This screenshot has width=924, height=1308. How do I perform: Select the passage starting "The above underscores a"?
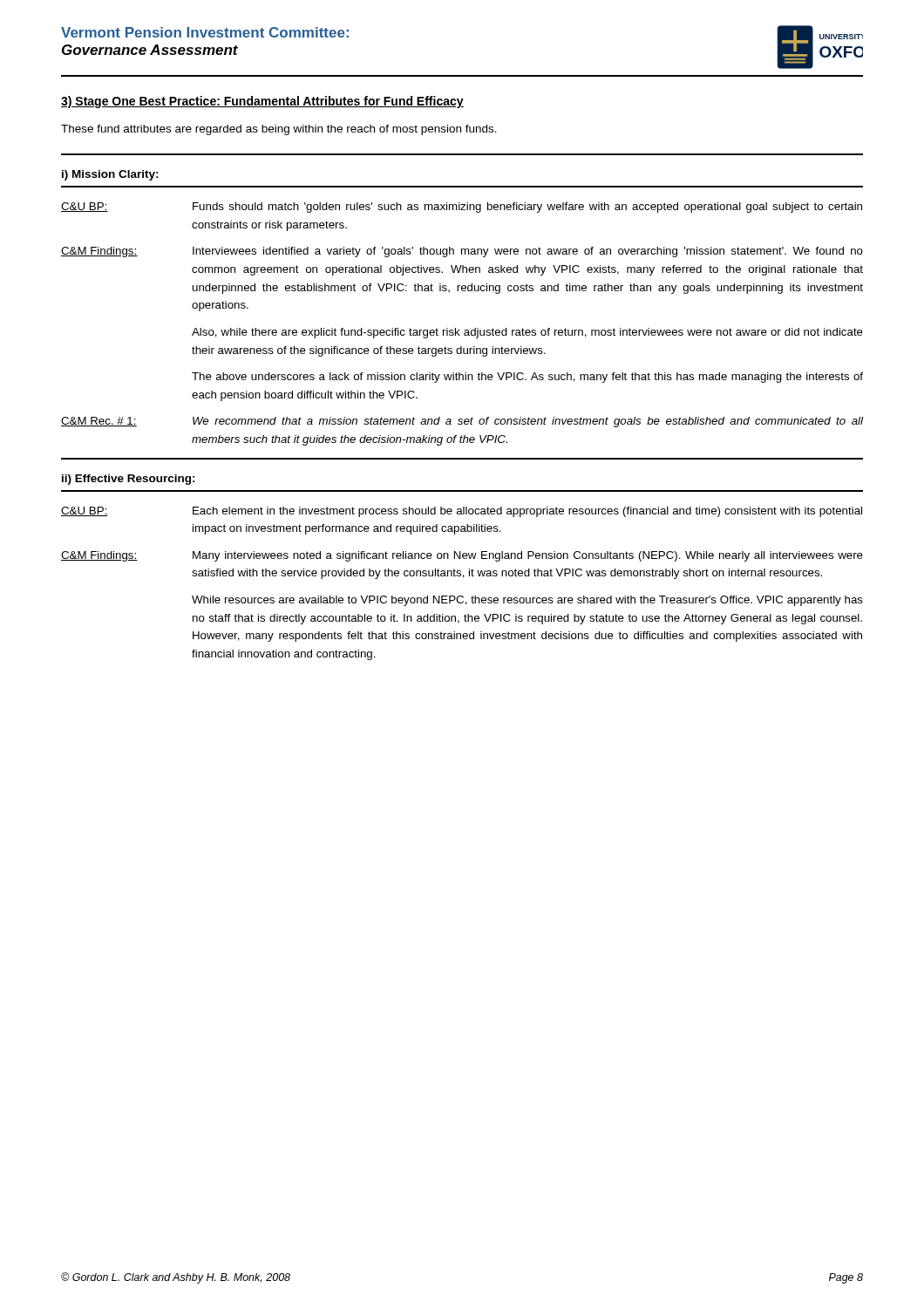527,385
